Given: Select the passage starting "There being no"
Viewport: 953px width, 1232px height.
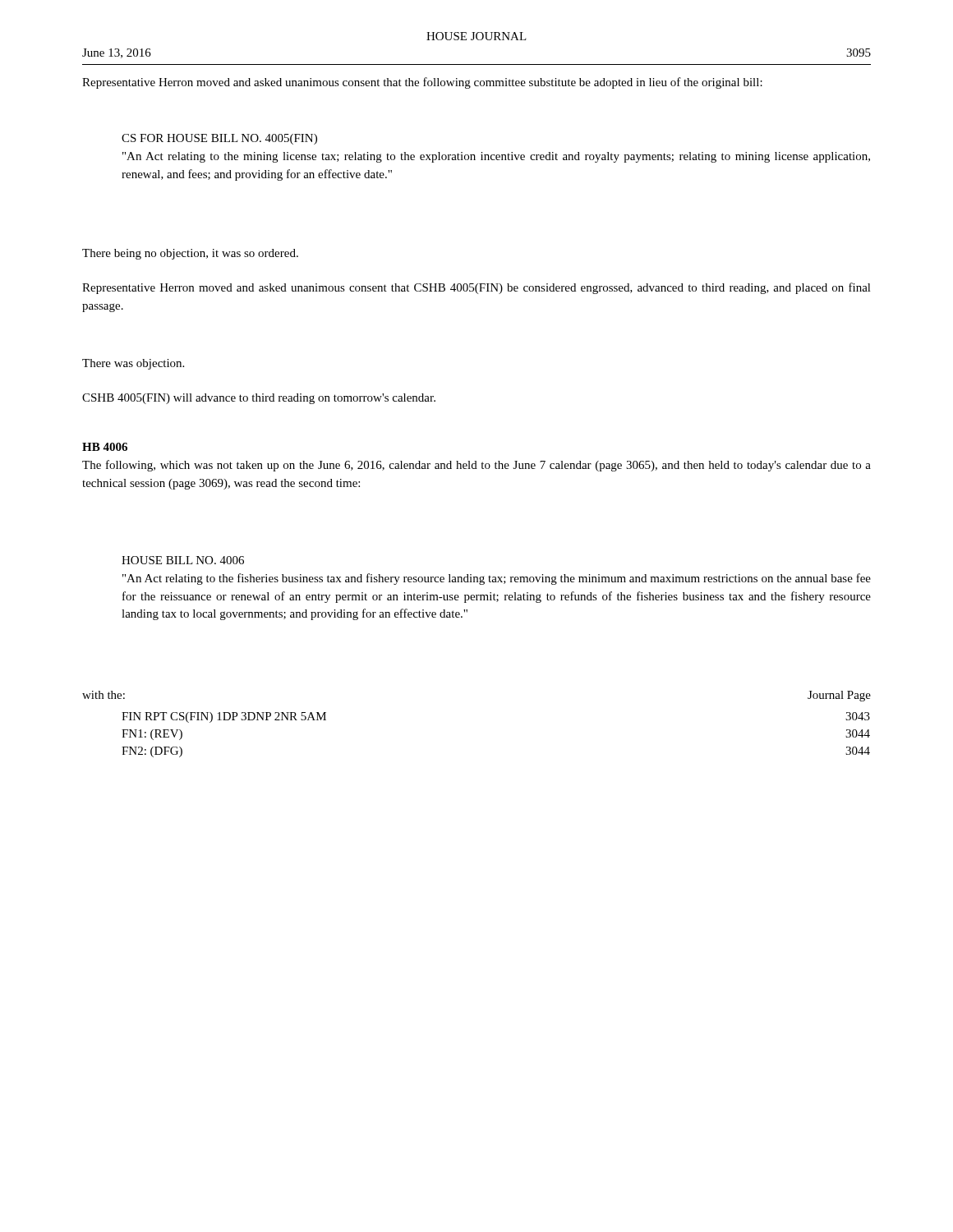Looking at the screenshot, I should coord(190,253).
